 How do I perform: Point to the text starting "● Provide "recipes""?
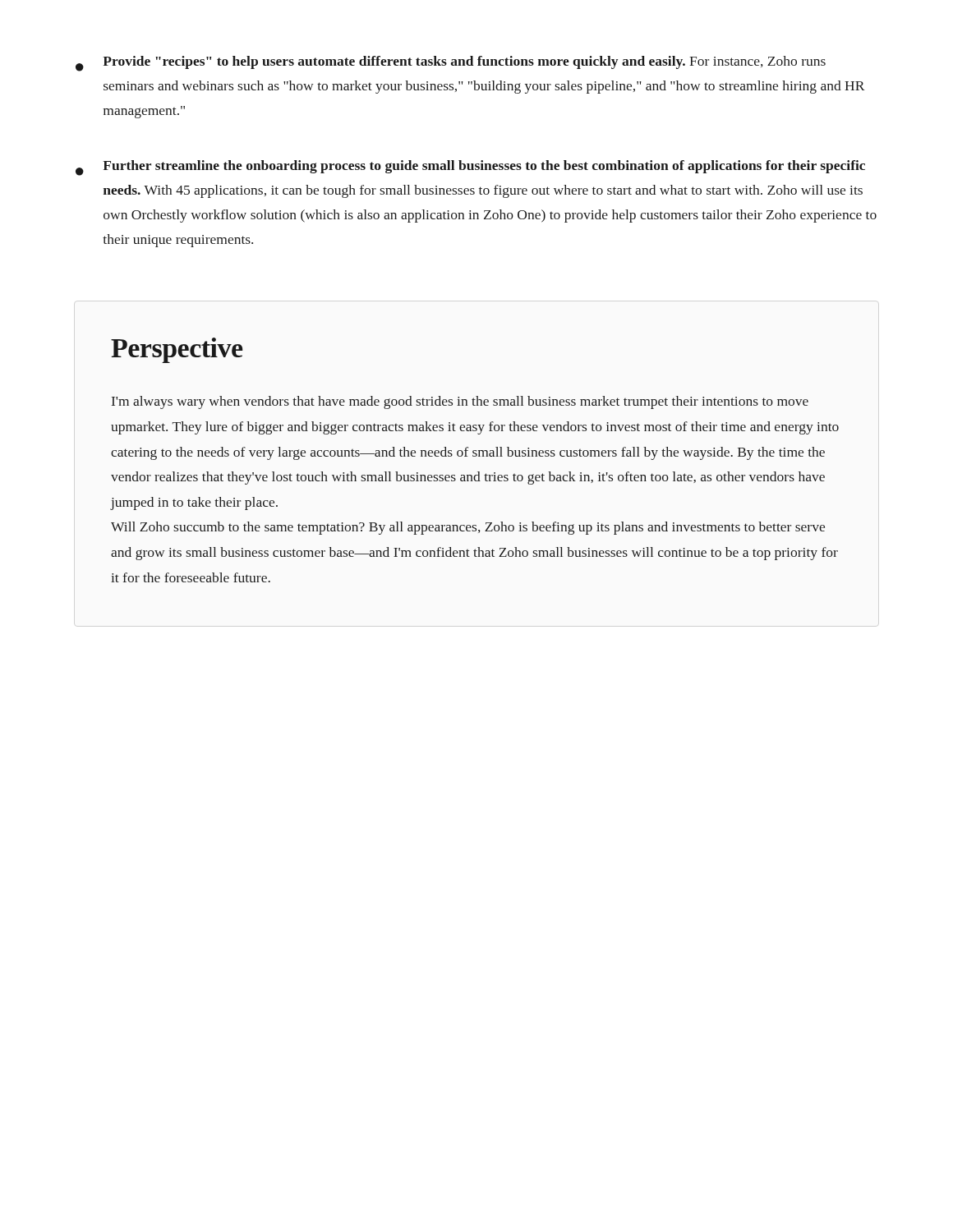[x=476, y=86]
